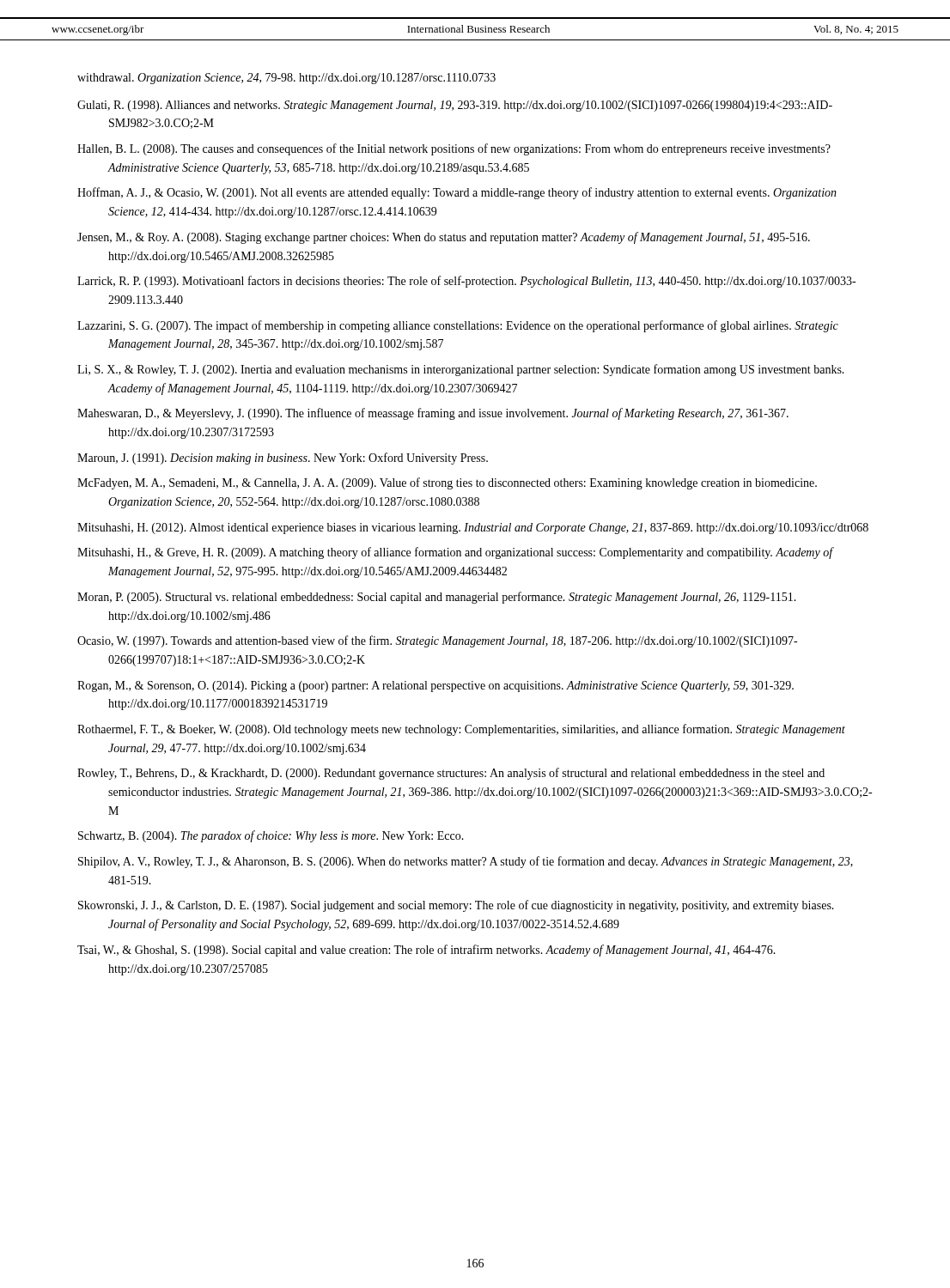The image size is (950, 1288).
Task: Click on the passage starting "Maroun, J. (1991). Decision making"
Action: 283,458
